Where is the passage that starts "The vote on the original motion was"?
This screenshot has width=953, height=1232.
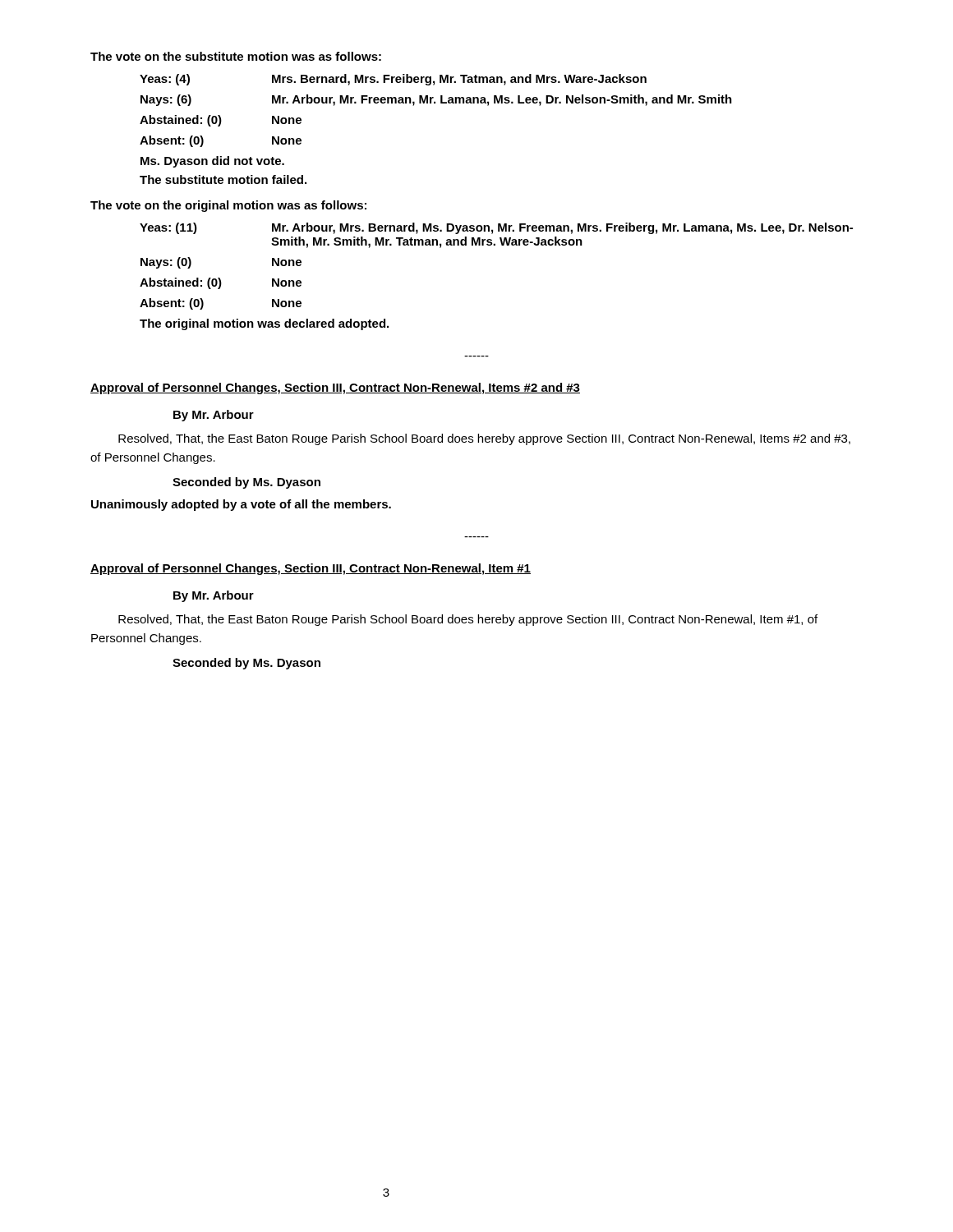[229, 205]
